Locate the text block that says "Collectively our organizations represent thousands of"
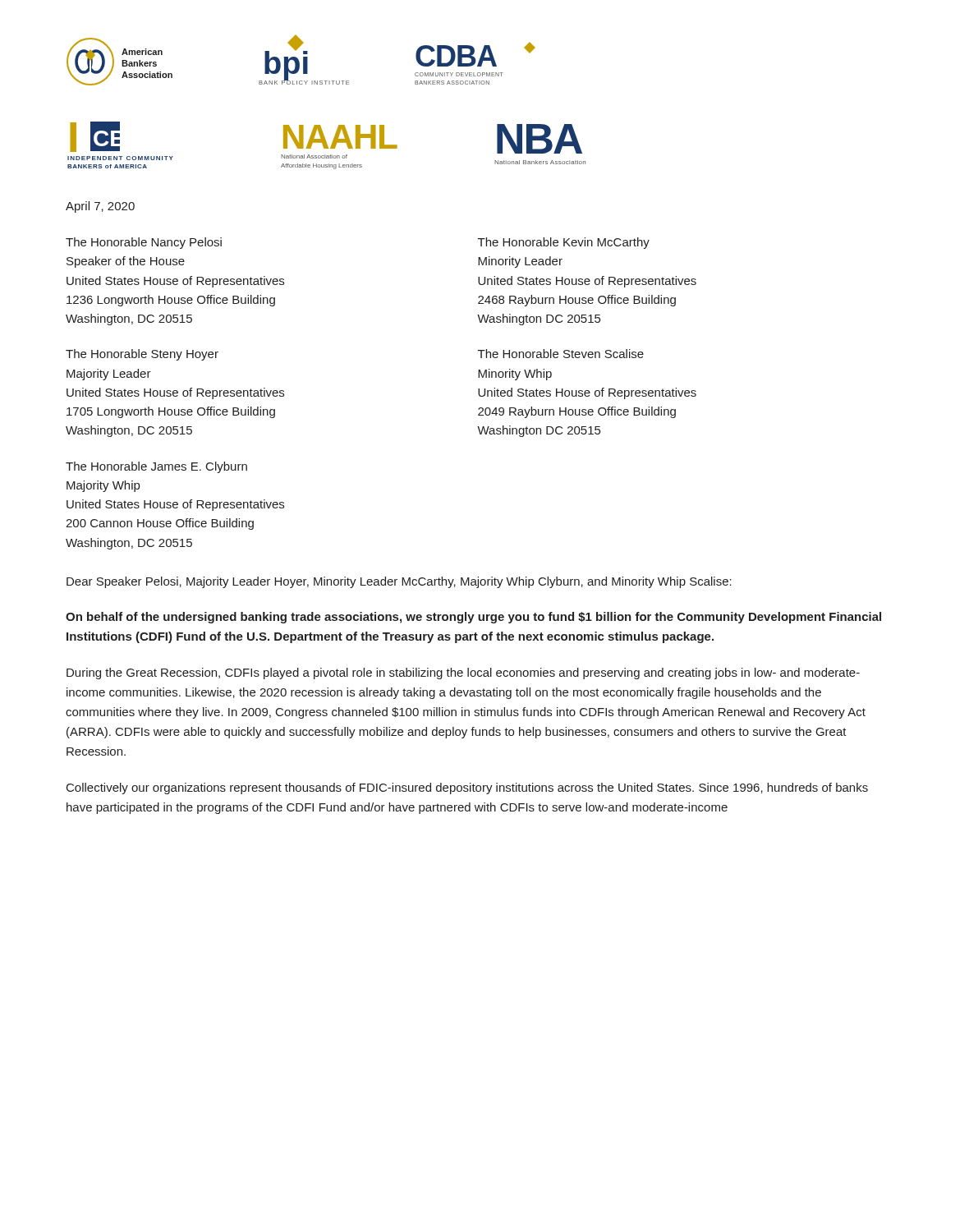This screenshot has width=955, height=1232. 467,797
